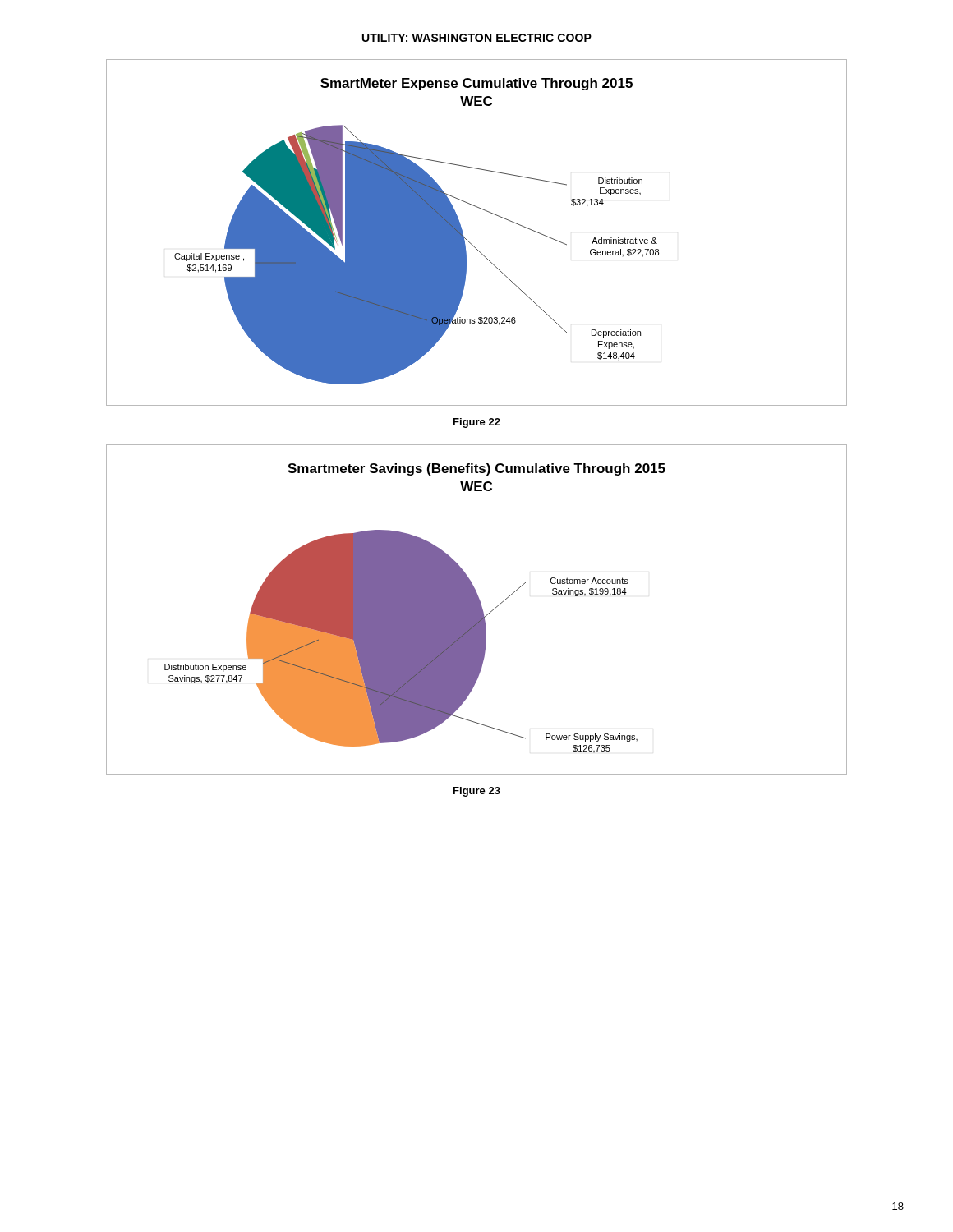This screenshot has height=1232, width=953.
Task: Select the caption with the text "Figure 23"
Action: [x=476, y=791]
